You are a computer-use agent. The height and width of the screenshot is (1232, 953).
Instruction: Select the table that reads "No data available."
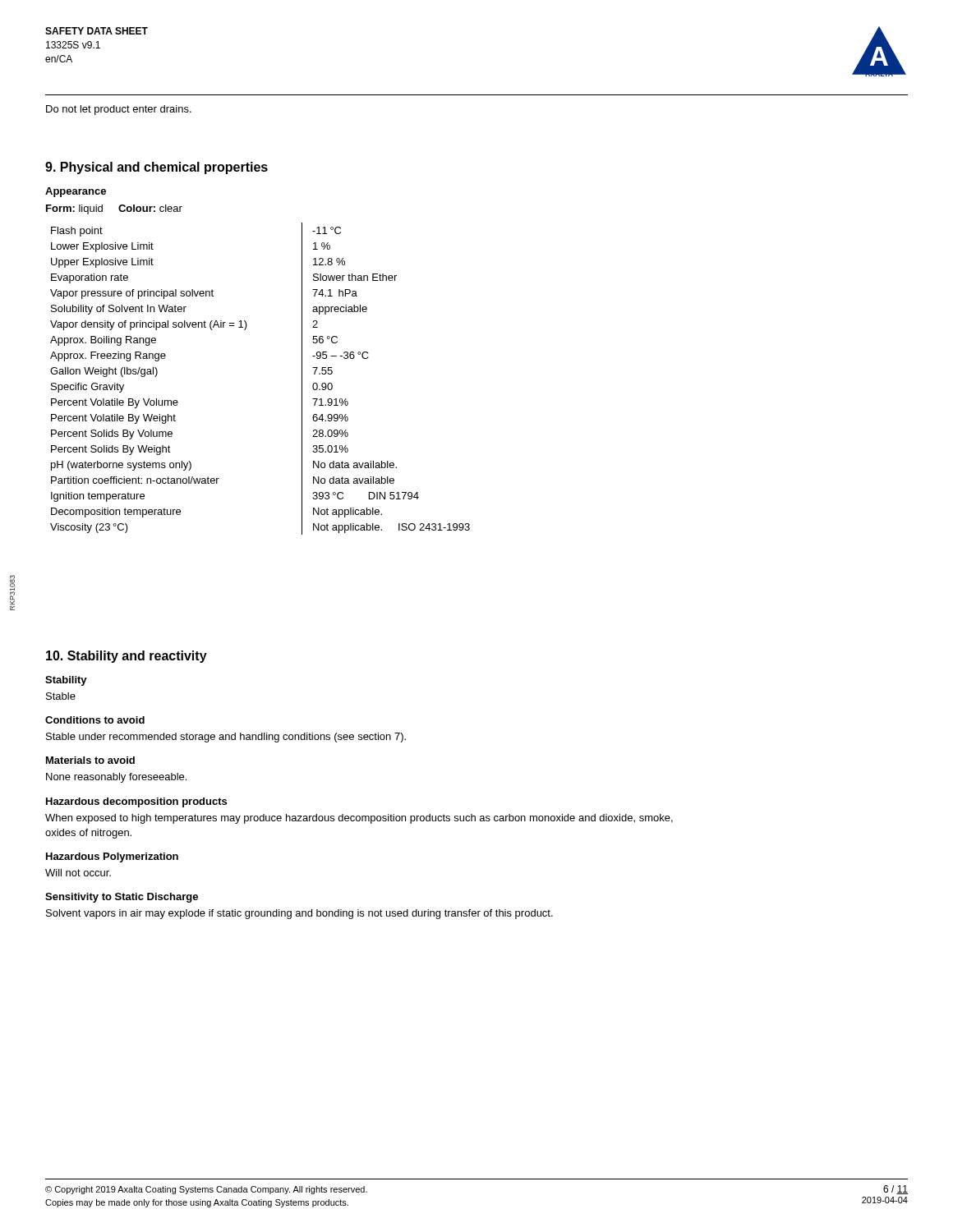[x=476, y=379]
